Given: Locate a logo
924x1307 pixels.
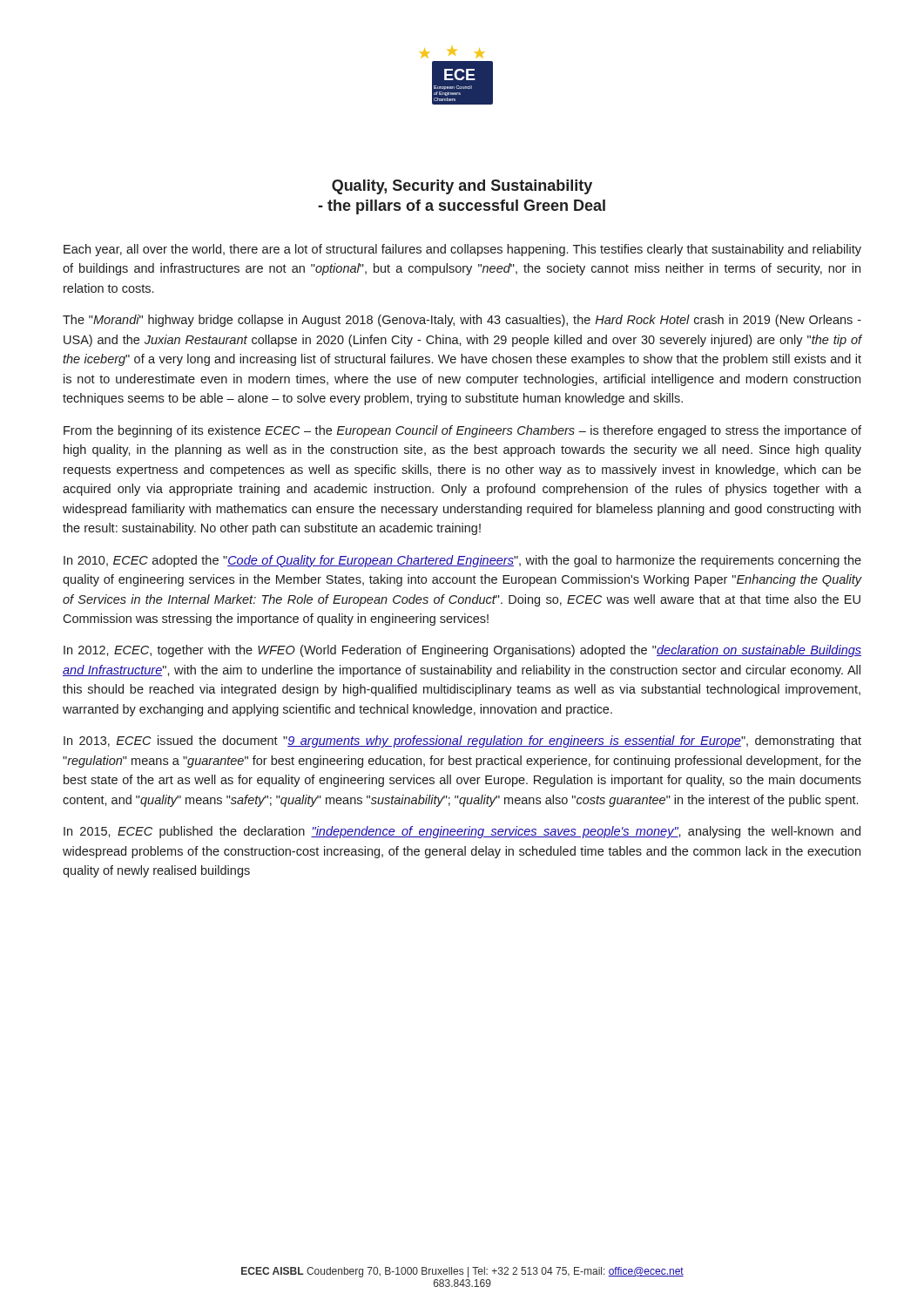Looking at the screenshot, I should tap(462, 75).
